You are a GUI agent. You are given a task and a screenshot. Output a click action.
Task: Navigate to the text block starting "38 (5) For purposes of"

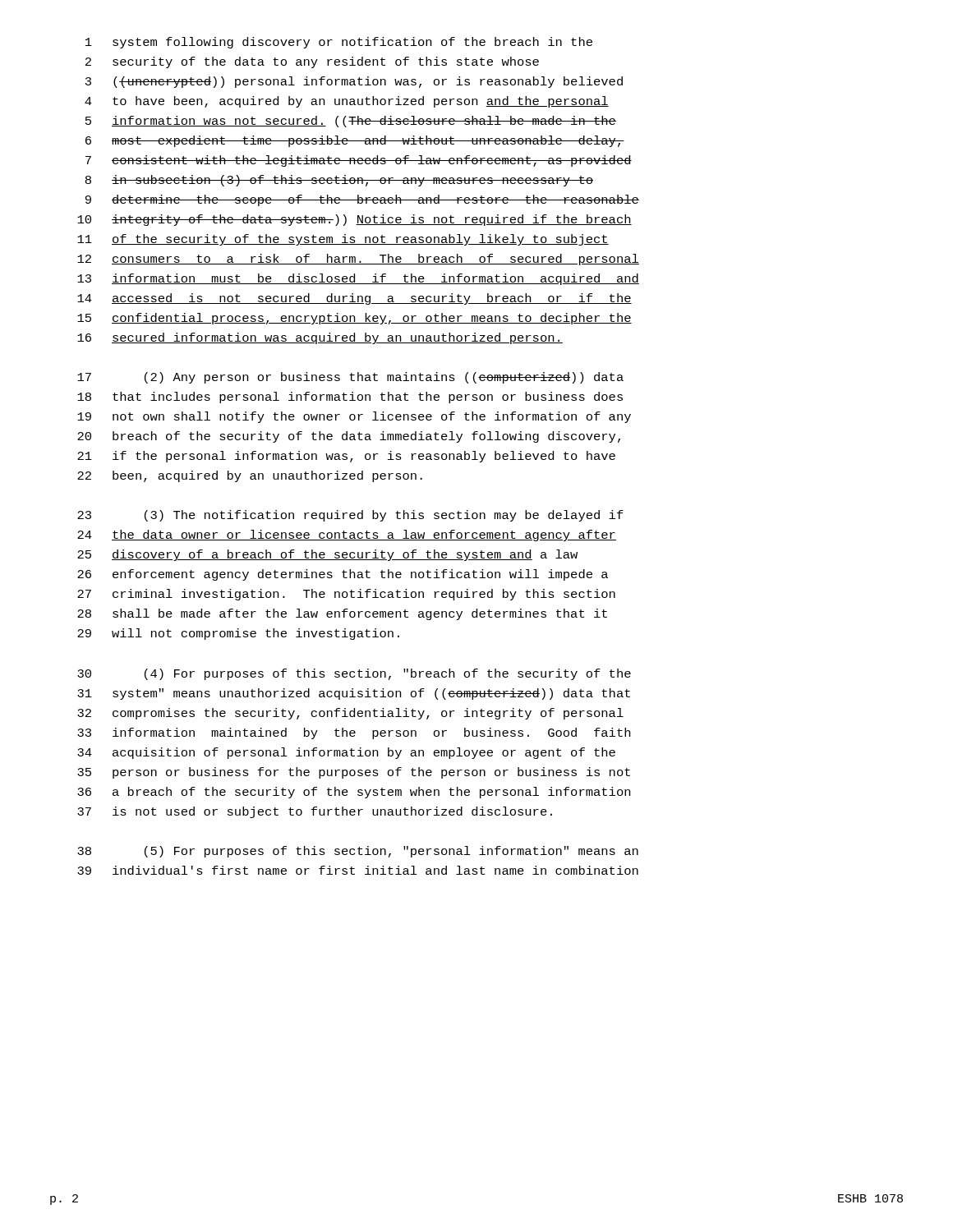pos(476,861)
